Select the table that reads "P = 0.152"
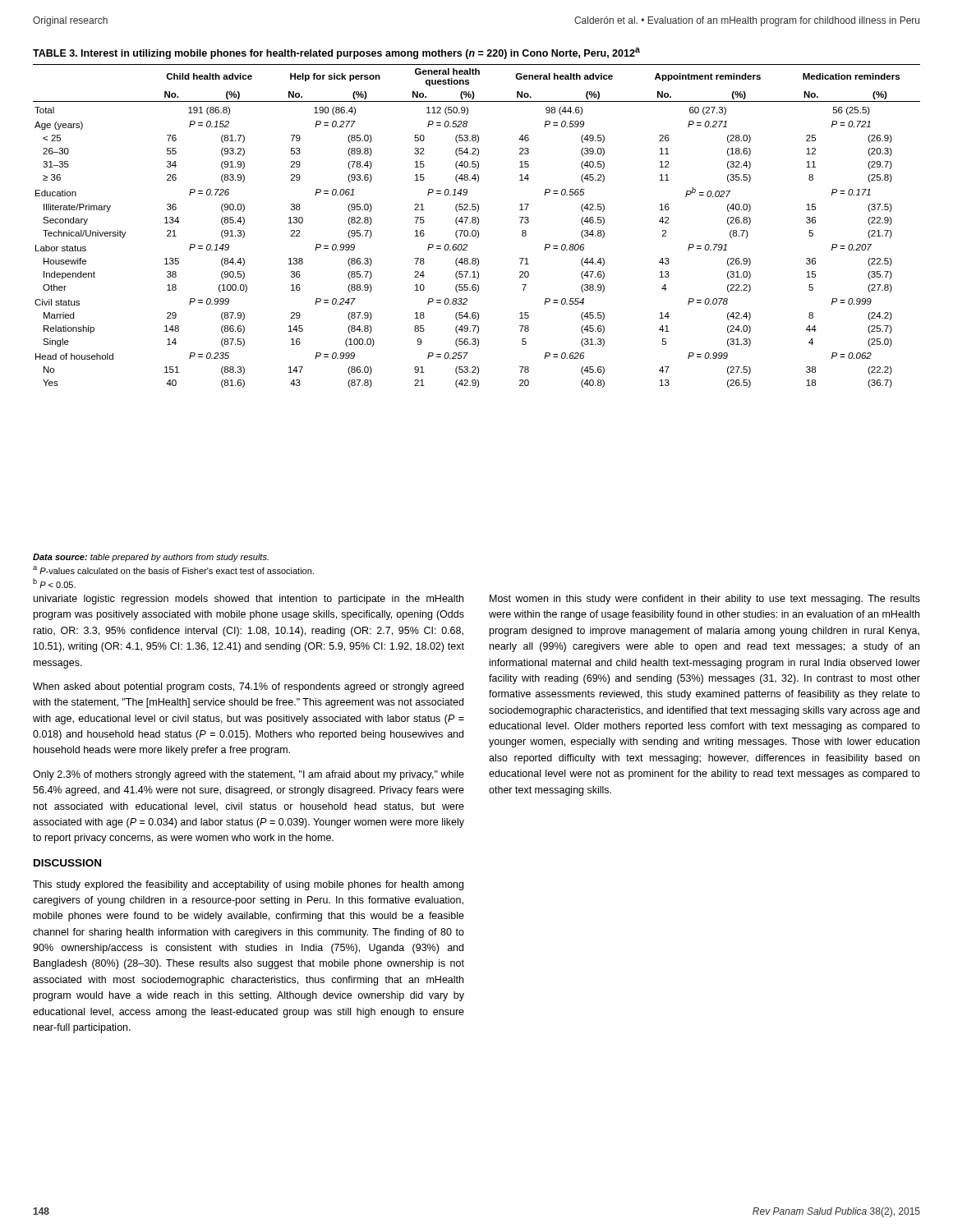The height and width of the screenshot is (1232, 953). 476,227
